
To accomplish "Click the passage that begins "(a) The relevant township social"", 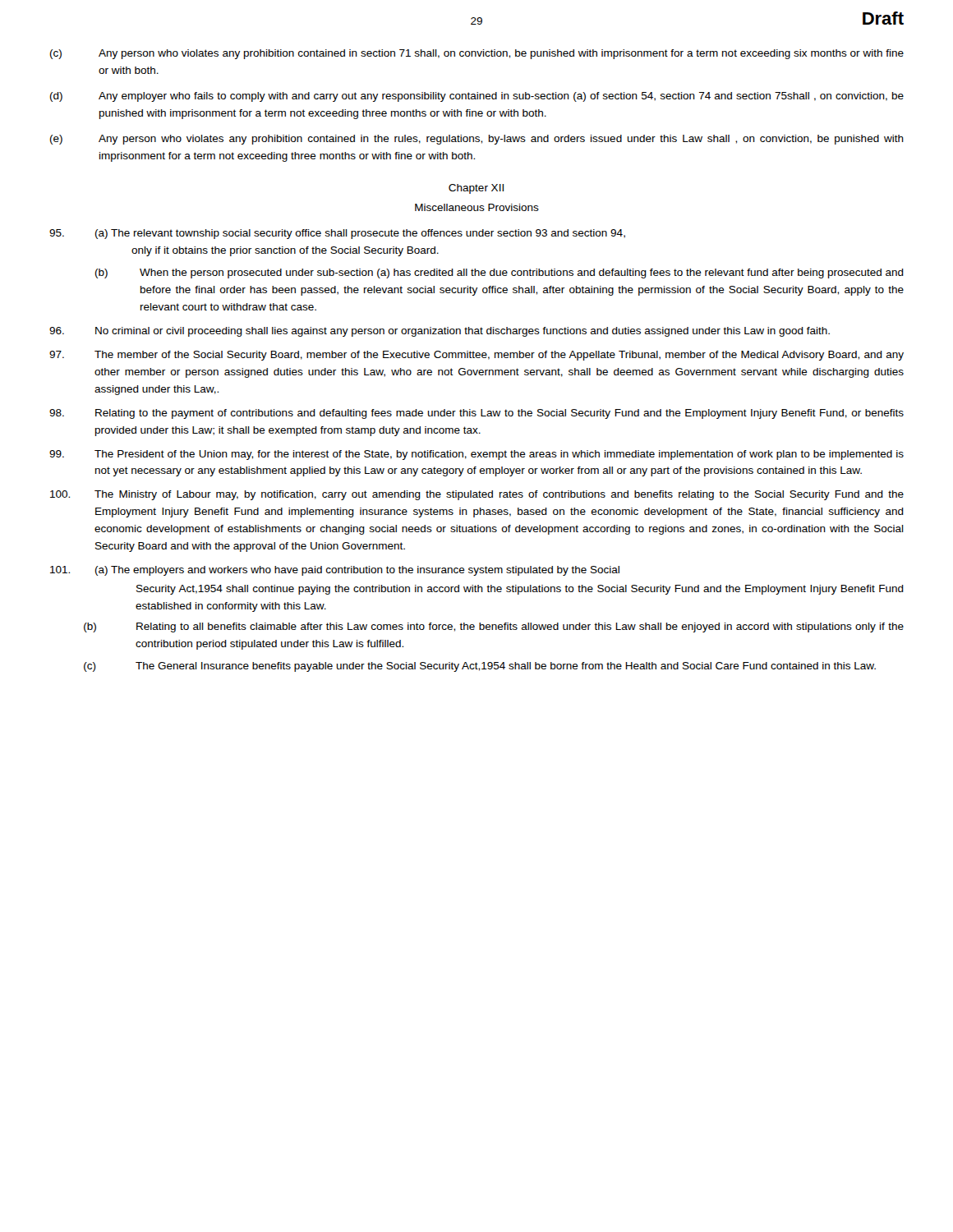I will tap(476, 271).
